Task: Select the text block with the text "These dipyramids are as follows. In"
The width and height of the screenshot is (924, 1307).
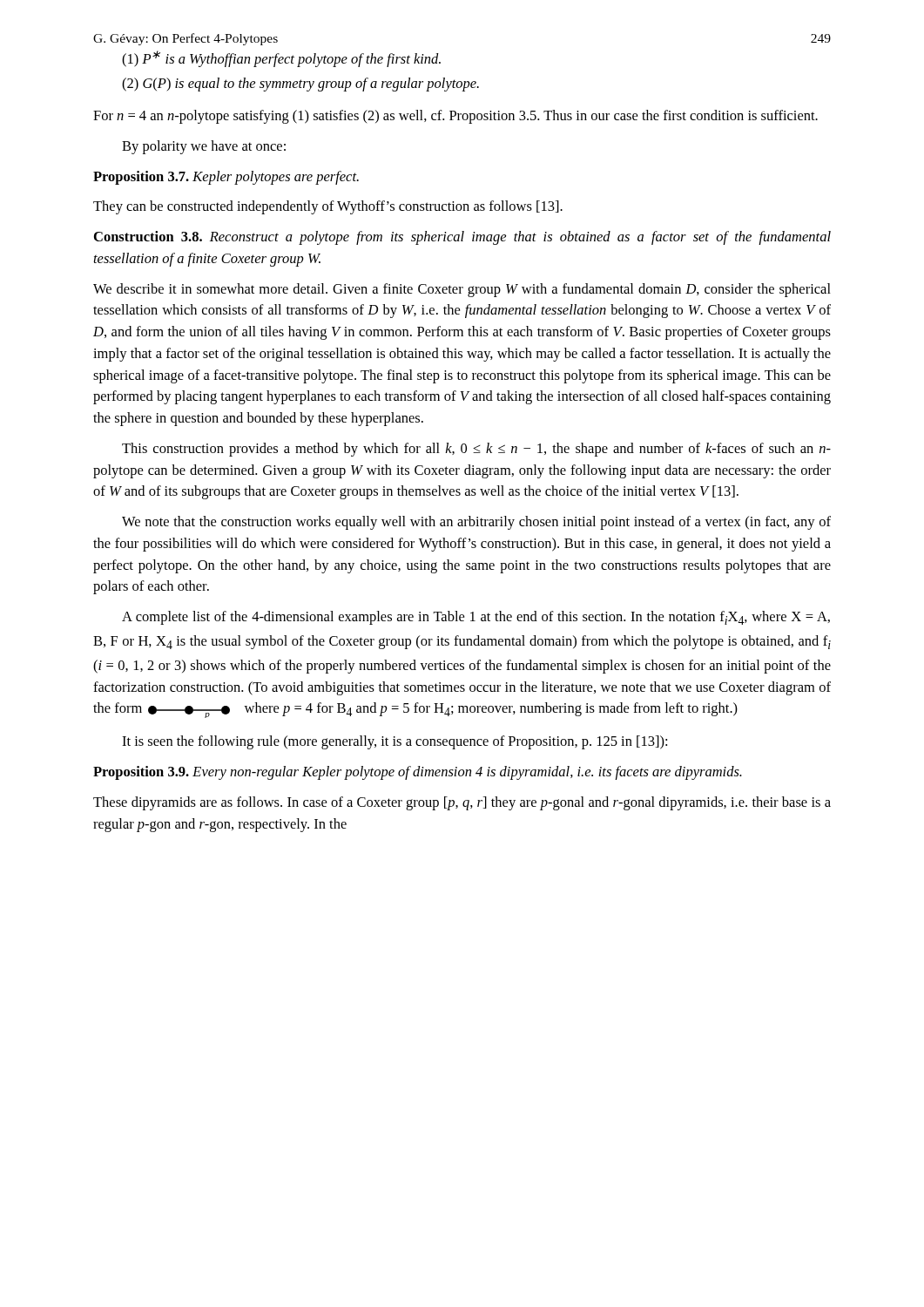Action: tap(462, 813)
